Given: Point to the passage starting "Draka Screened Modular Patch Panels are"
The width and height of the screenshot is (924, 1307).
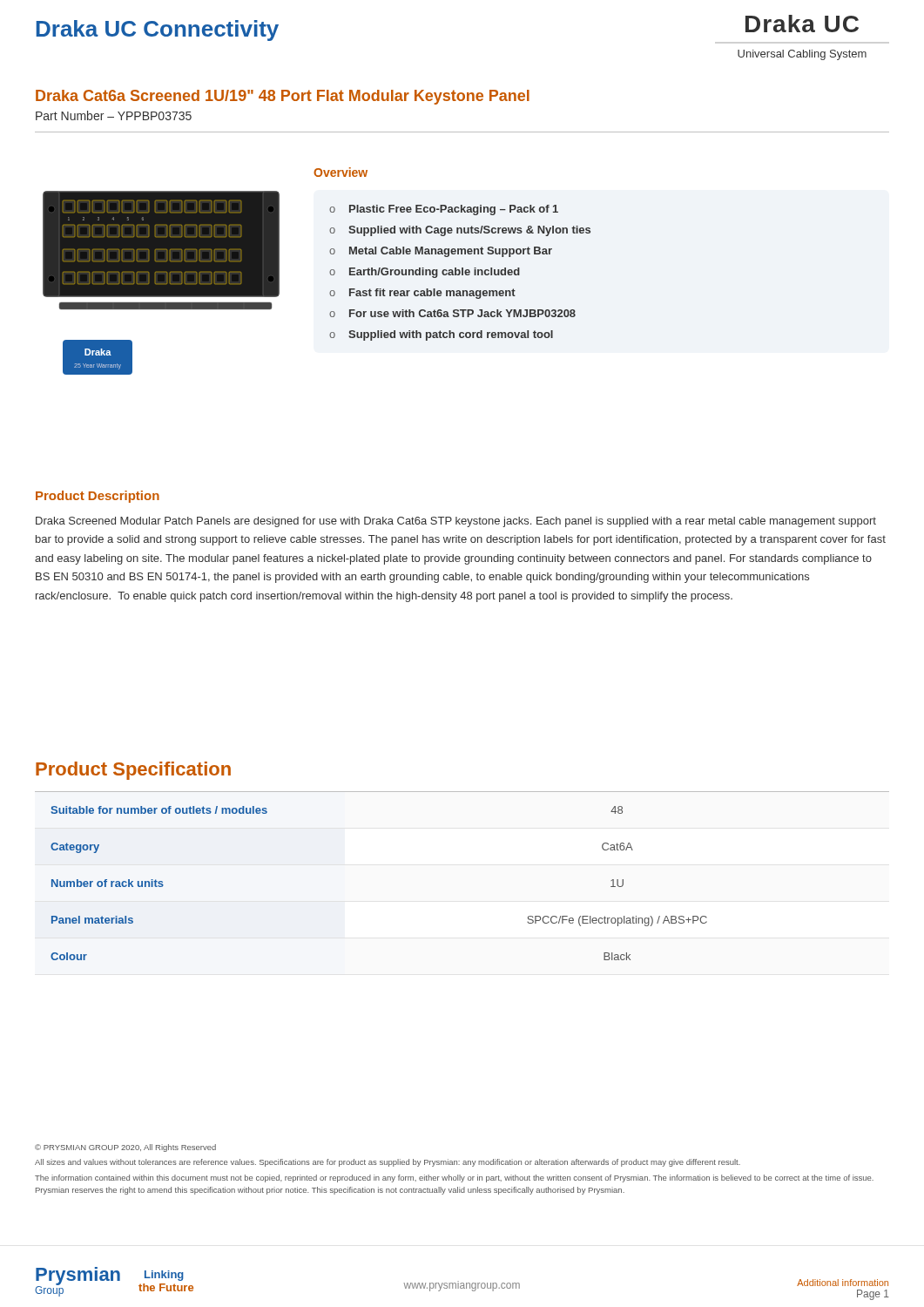Looking at the screenshot, I should pos(460,558).
